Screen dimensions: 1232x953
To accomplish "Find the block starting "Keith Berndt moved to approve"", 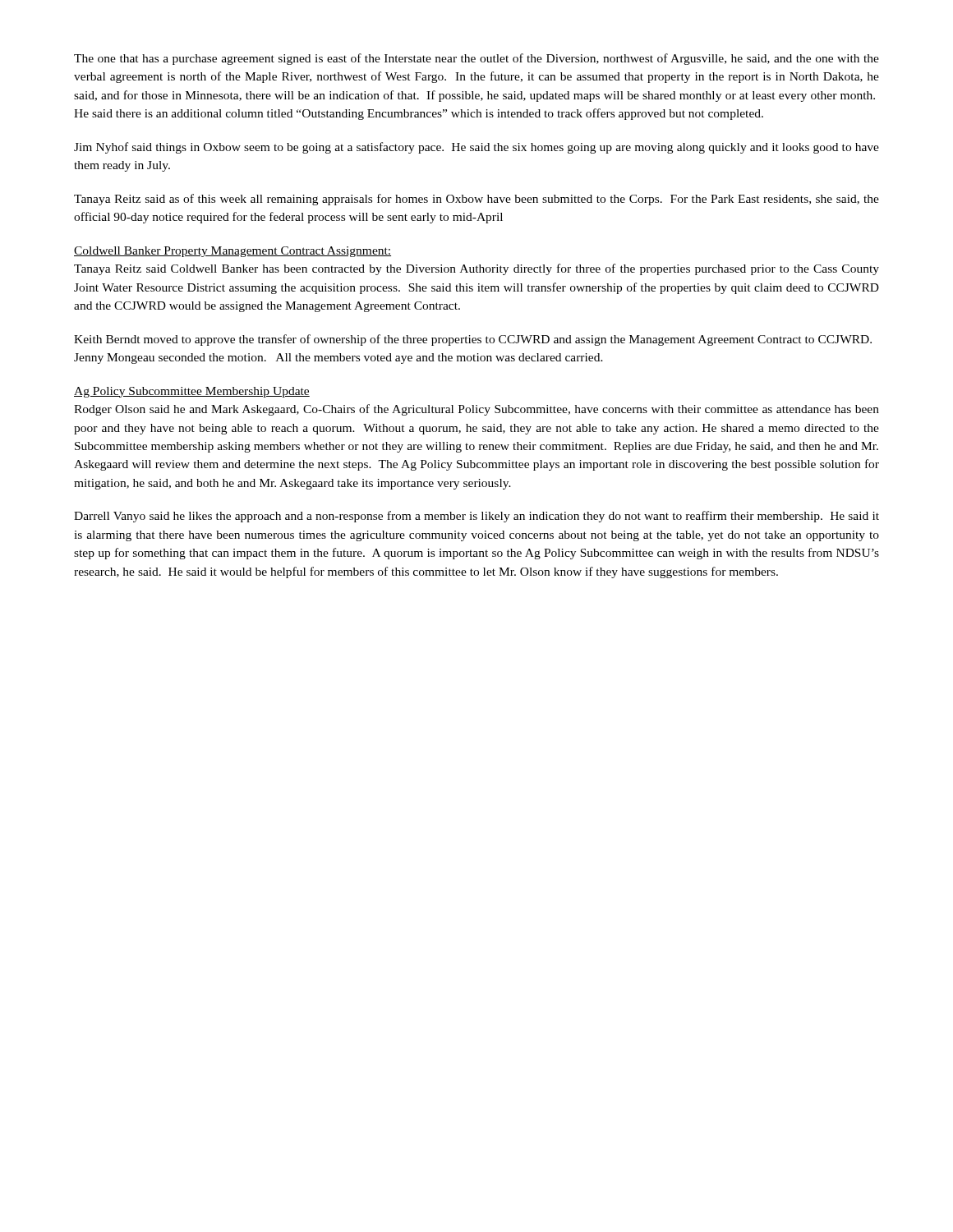I will [x=476, y=348].
